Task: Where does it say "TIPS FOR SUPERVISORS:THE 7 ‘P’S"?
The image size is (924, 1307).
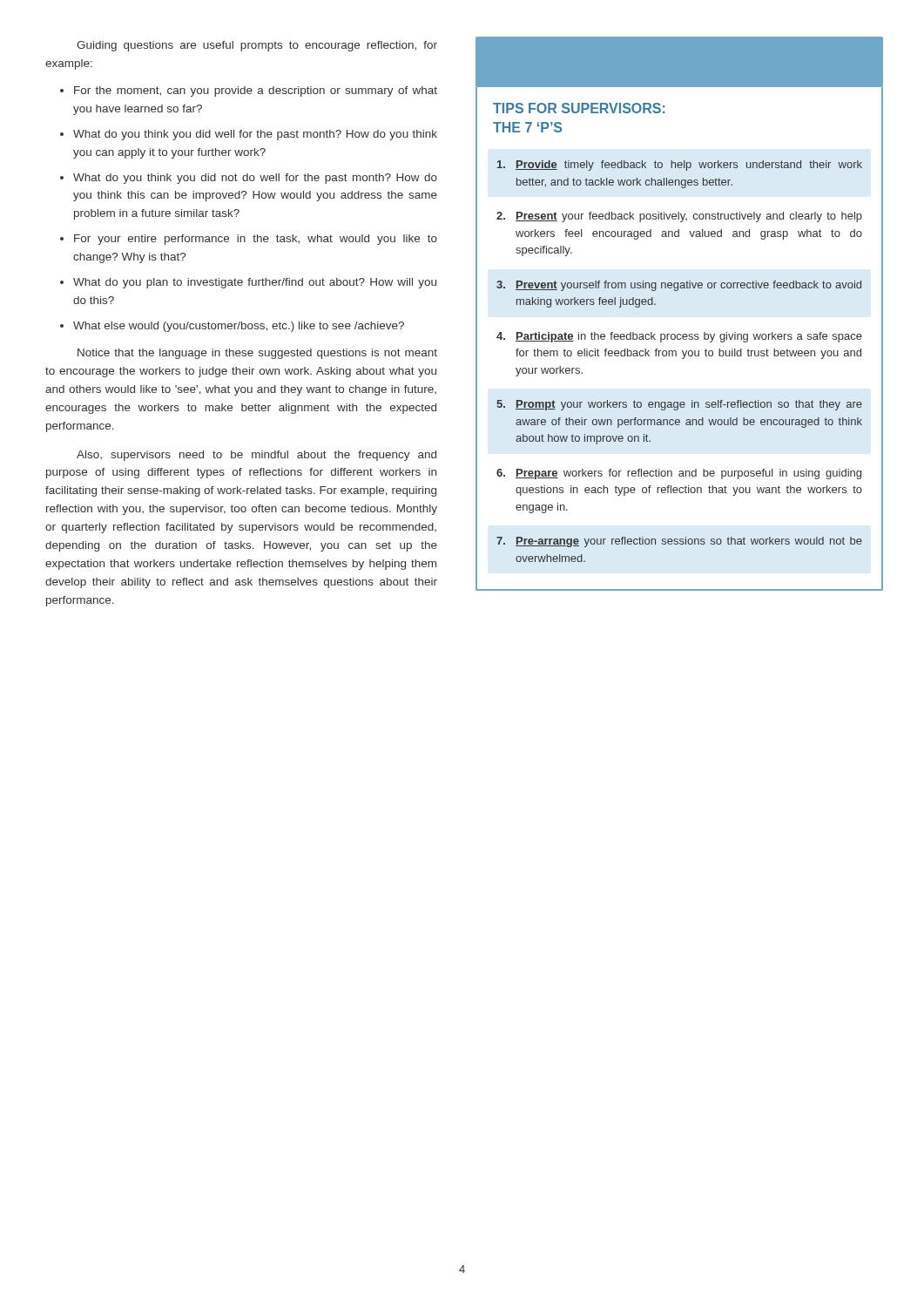Action: [579, 108]
